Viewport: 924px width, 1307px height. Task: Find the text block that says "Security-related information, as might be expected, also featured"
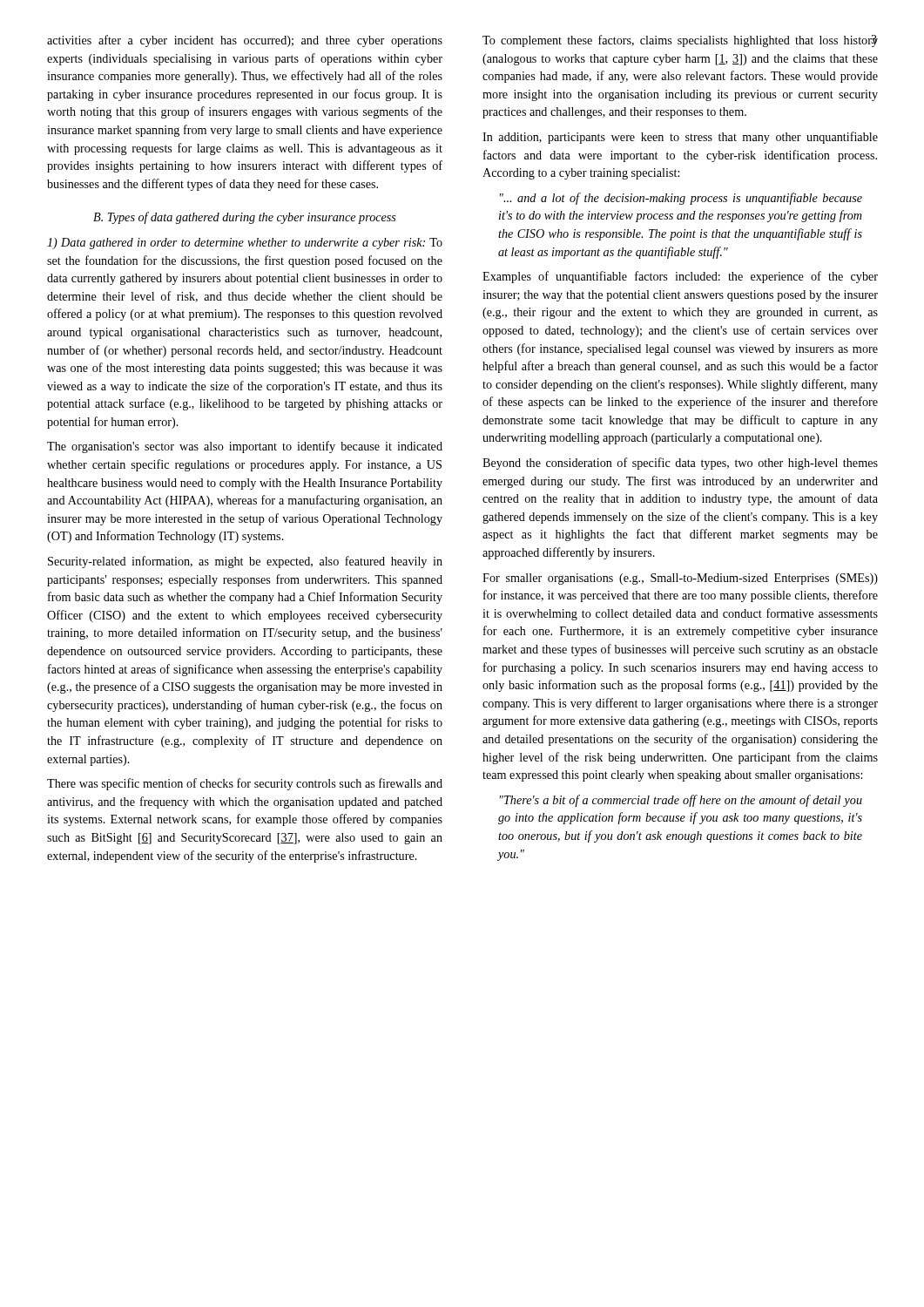(x=245, y=660)
